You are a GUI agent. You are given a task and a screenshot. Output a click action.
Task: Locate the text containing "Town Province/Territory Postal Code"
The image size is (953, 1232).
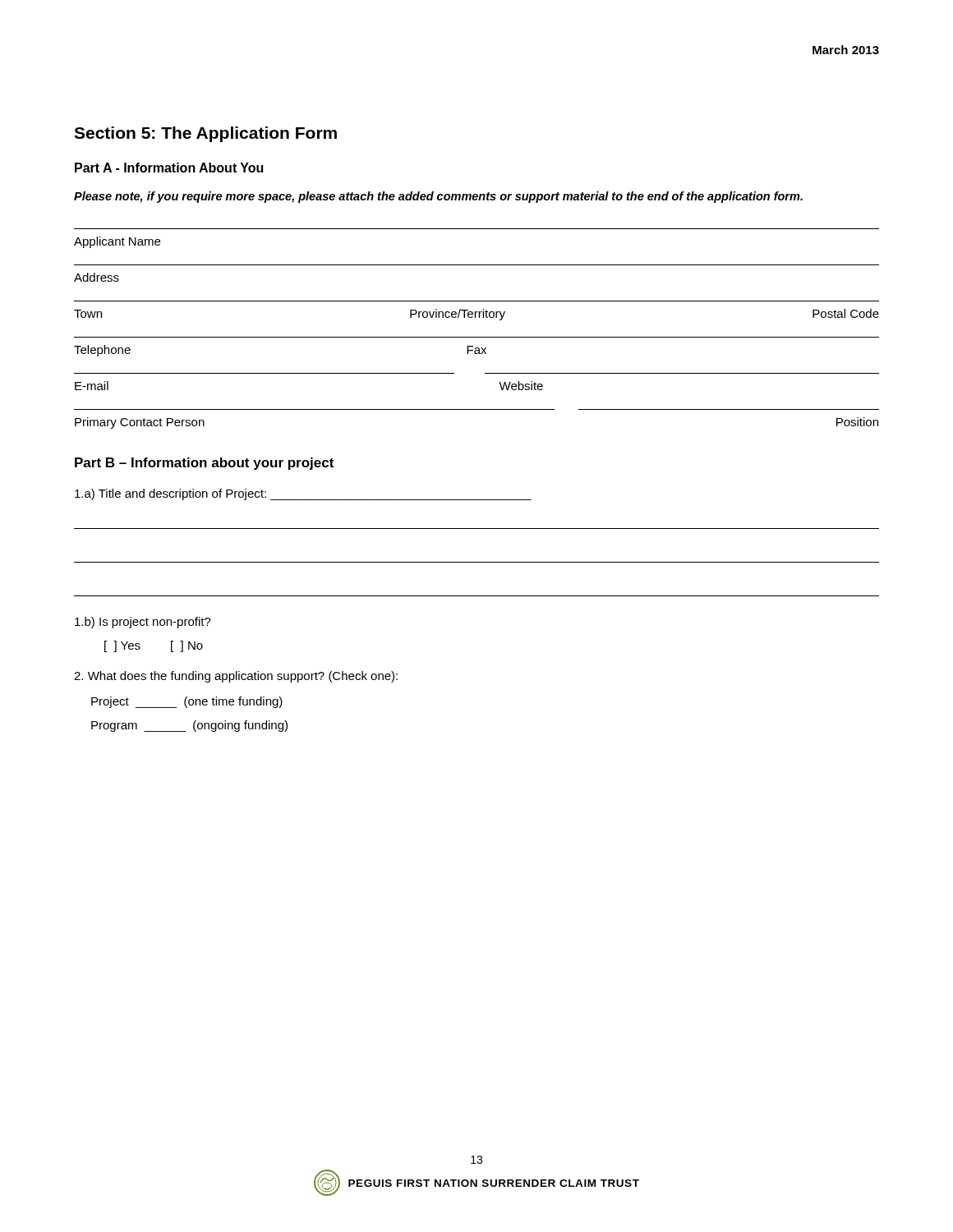tap(476, 314)
